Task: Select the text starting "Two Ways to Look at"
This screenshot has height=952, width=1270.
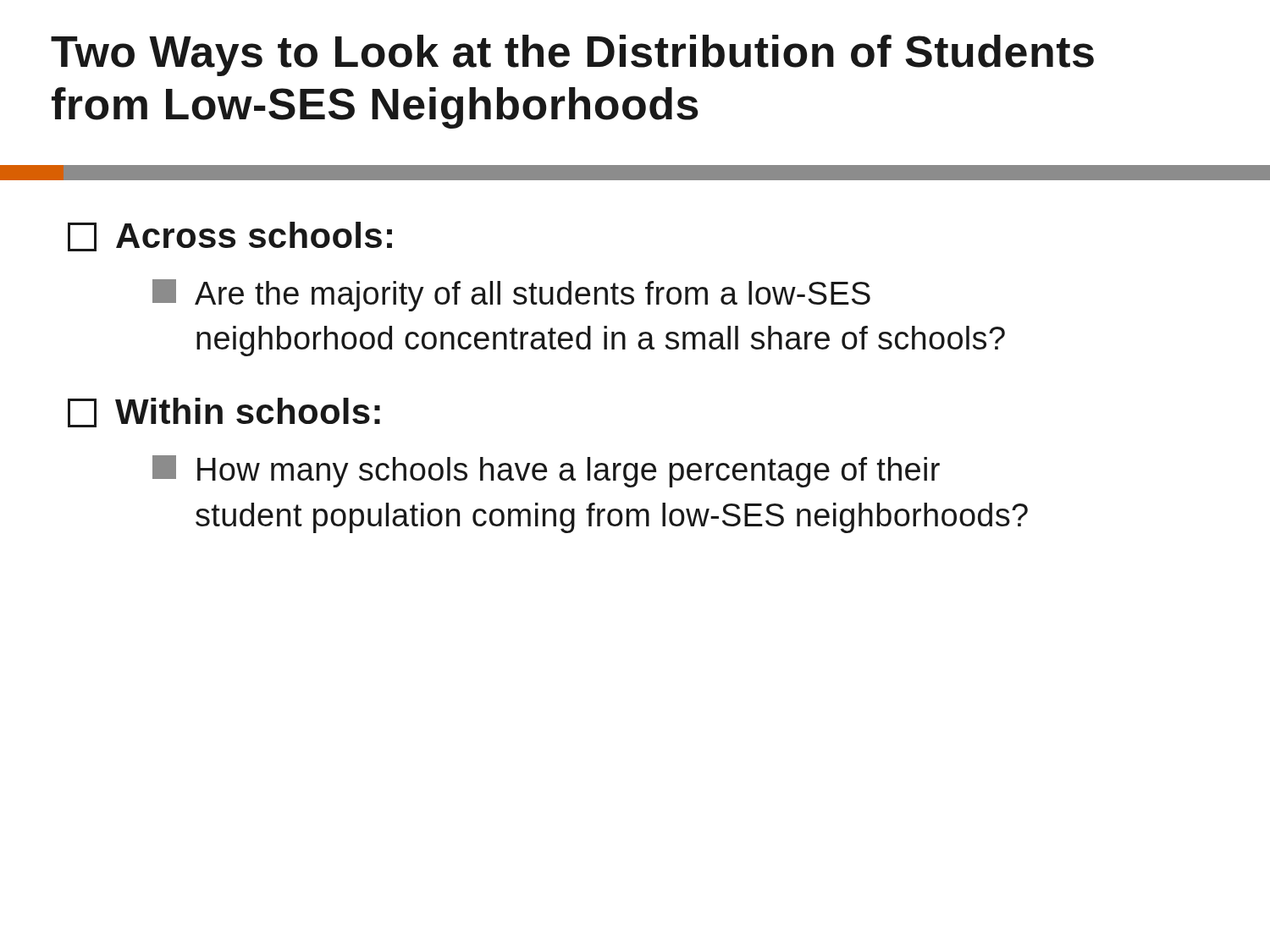Action: point(635,78)
